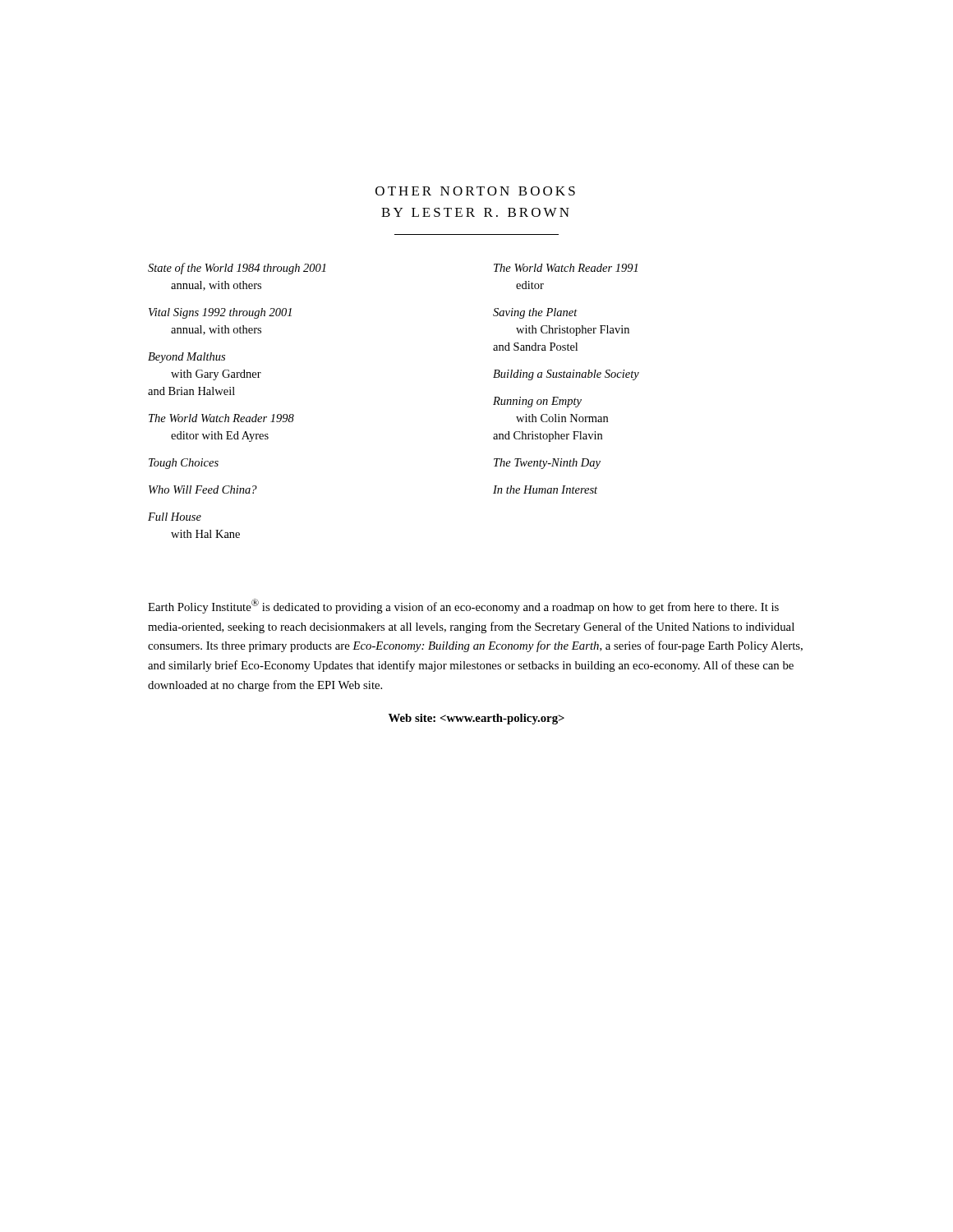The height and width of the screenshot is (1232, 953).
Task: Click on the block starting "Building a Sustainable Society"
Action: [x=566, y=374]
